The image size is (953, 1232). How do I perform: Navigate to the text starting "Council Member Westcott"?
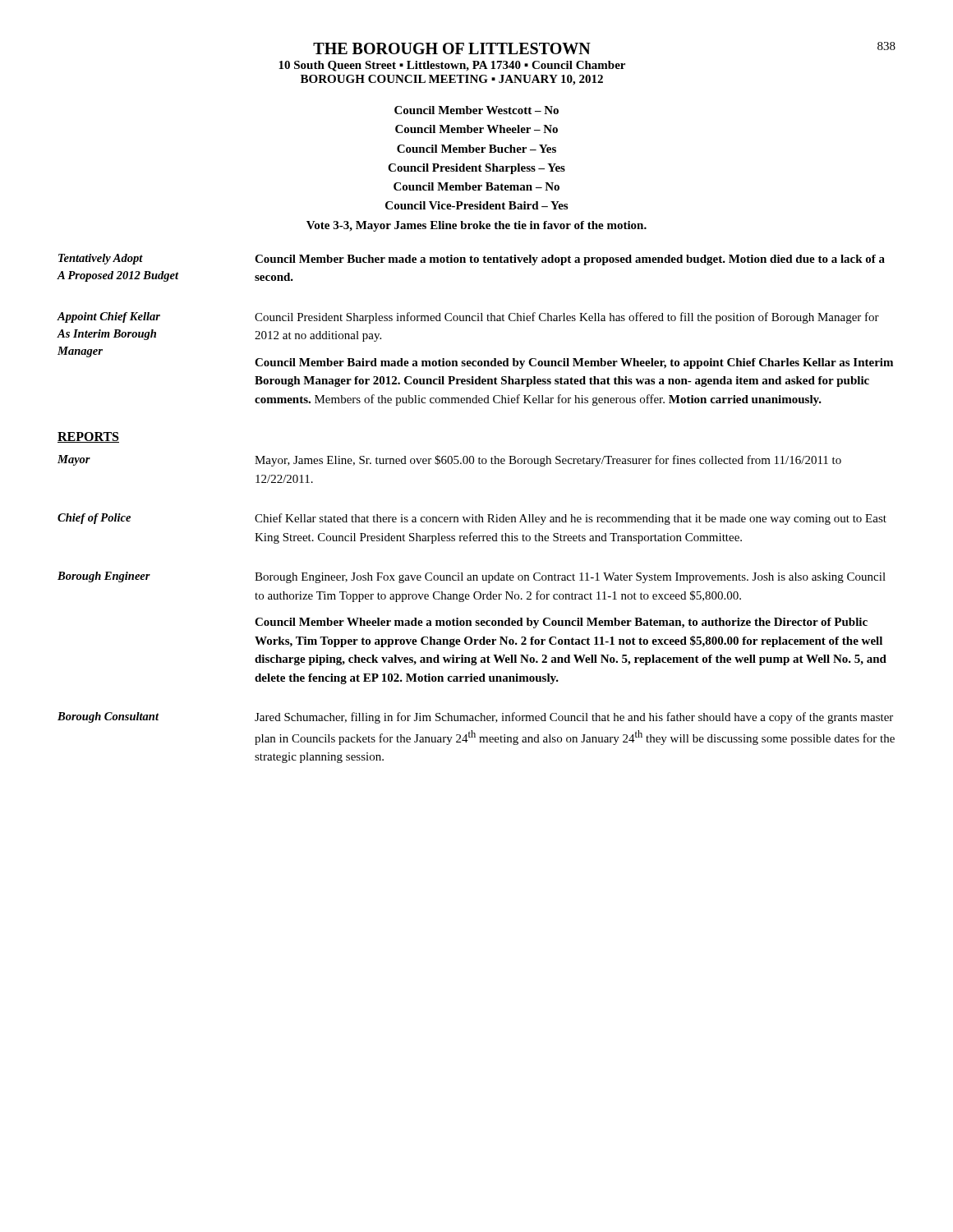click(476, 168)
